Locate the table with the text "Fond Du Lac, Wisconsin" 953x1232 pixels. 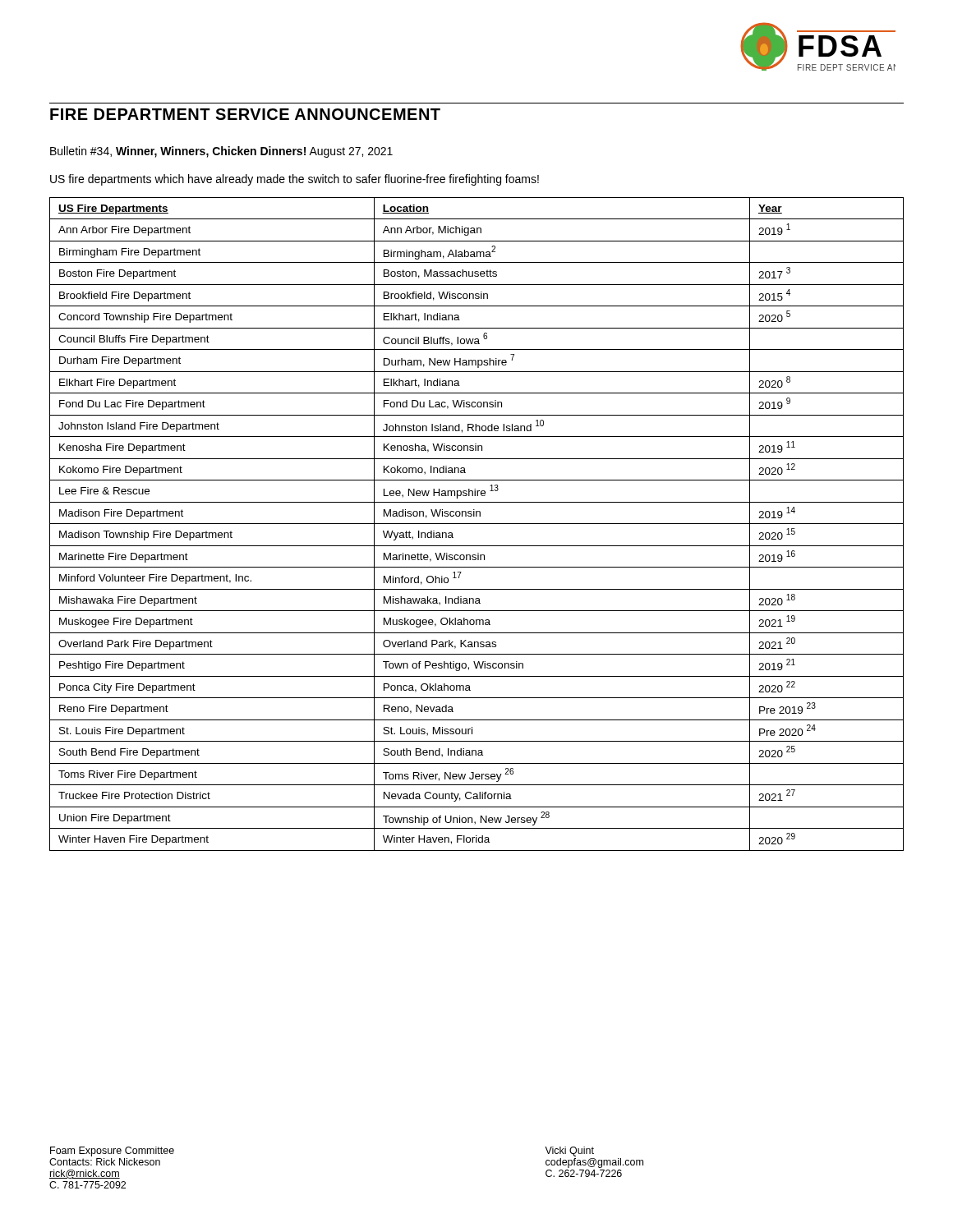[476, 524]
